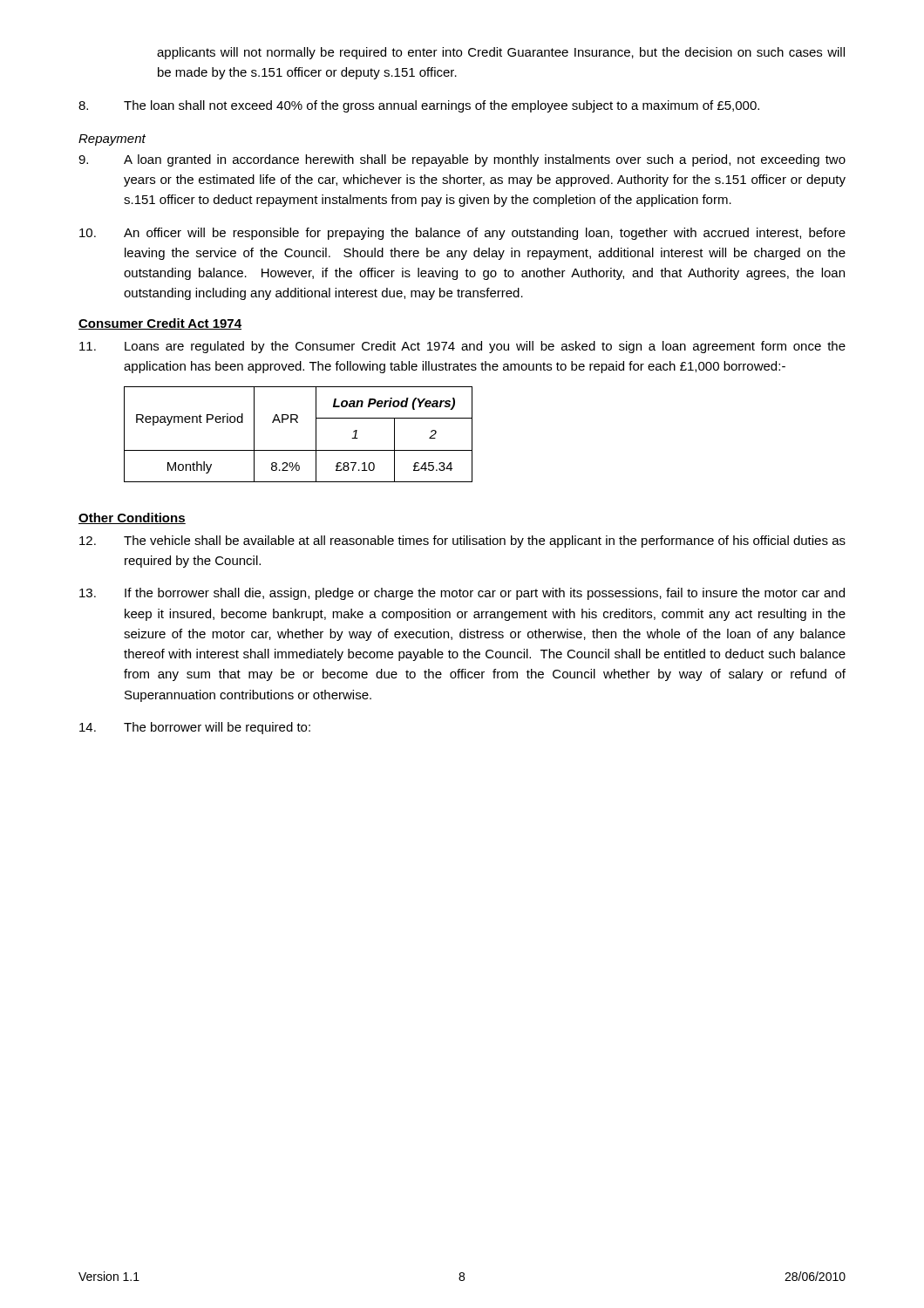Image resolution: width=924 pixels, height=1308 pixels.
Task: Point to "Consumer Credit Act 1974"
Action: 160,323
